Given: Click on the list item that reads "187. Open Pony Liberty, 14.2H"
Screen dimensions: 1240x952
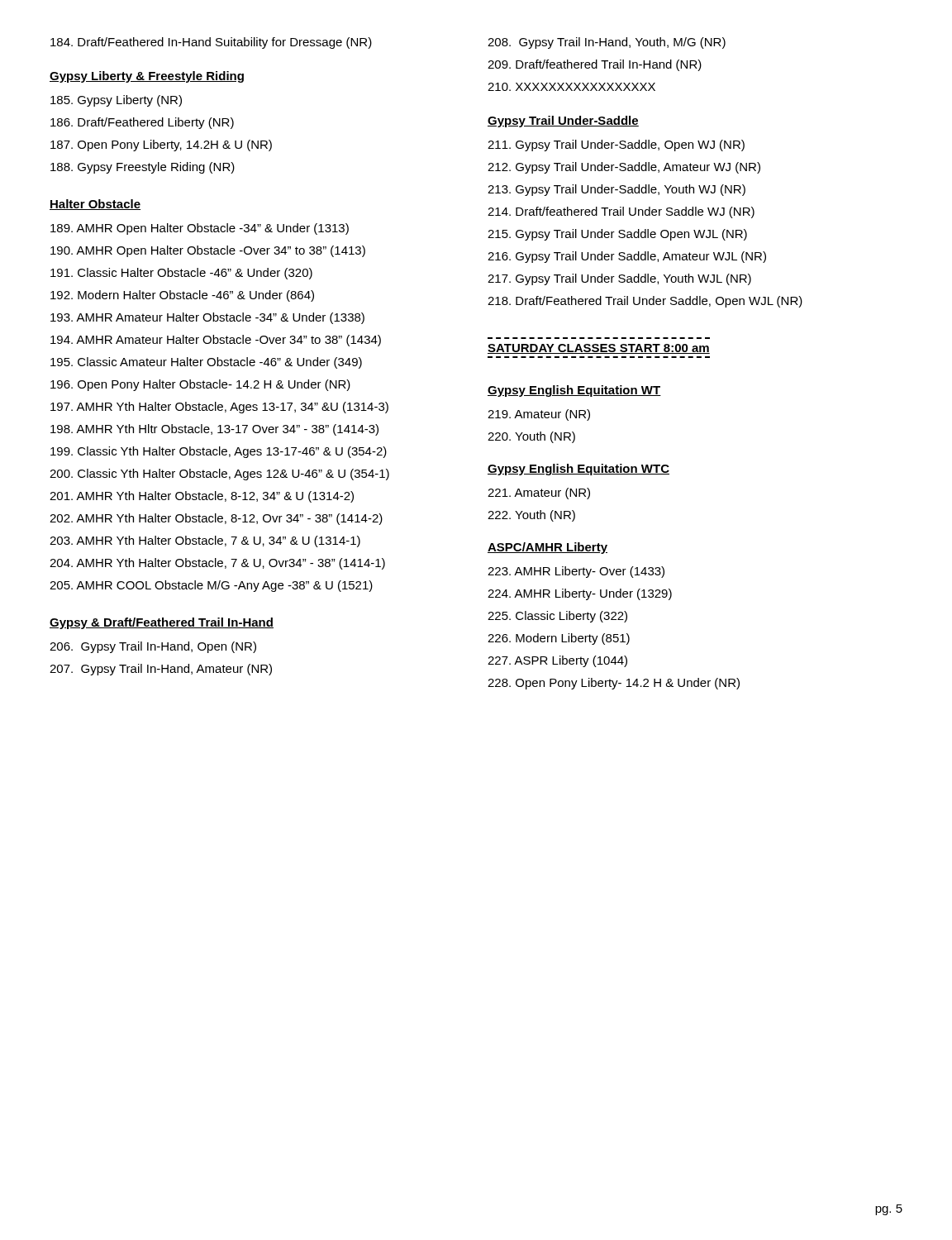Looking at the screenshot, I should (x=161, y=144).
